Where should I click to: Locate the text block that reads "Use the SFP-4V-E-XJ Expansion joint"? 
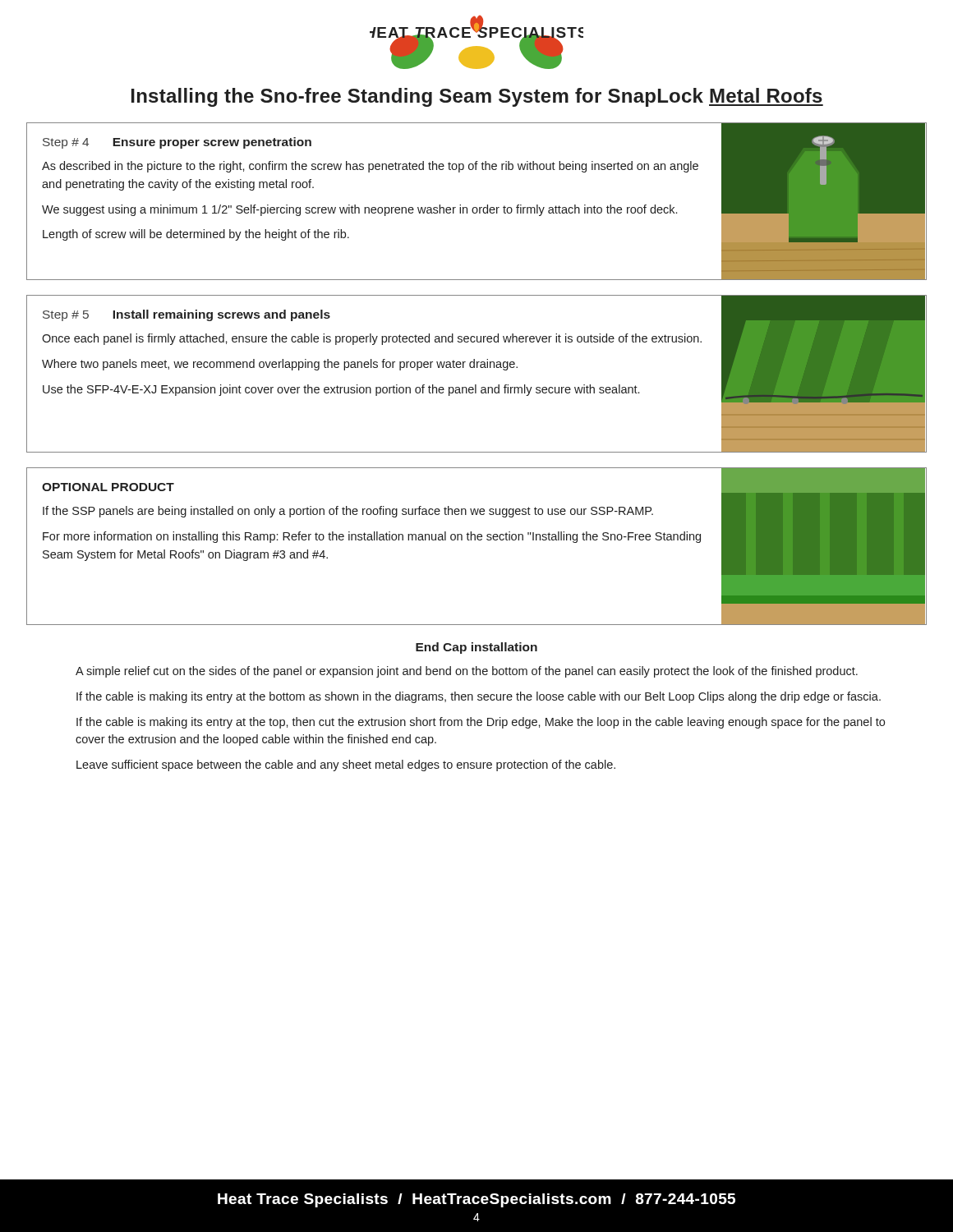click(341, 389)
